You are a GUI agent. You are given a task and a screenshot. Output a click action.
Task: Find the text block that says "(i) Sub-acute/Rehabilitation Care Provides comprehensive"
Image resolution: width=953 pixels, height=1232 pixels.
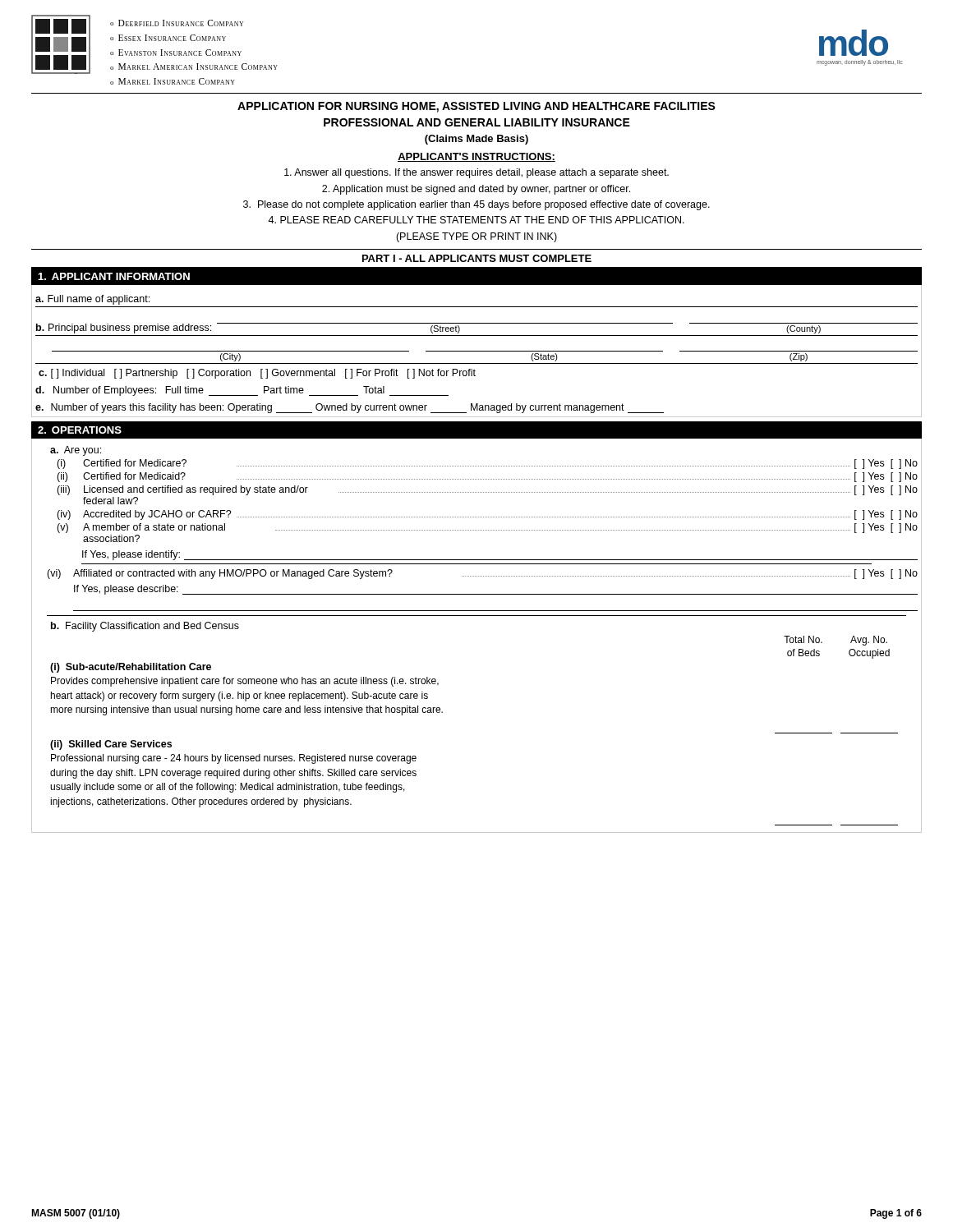131,668
